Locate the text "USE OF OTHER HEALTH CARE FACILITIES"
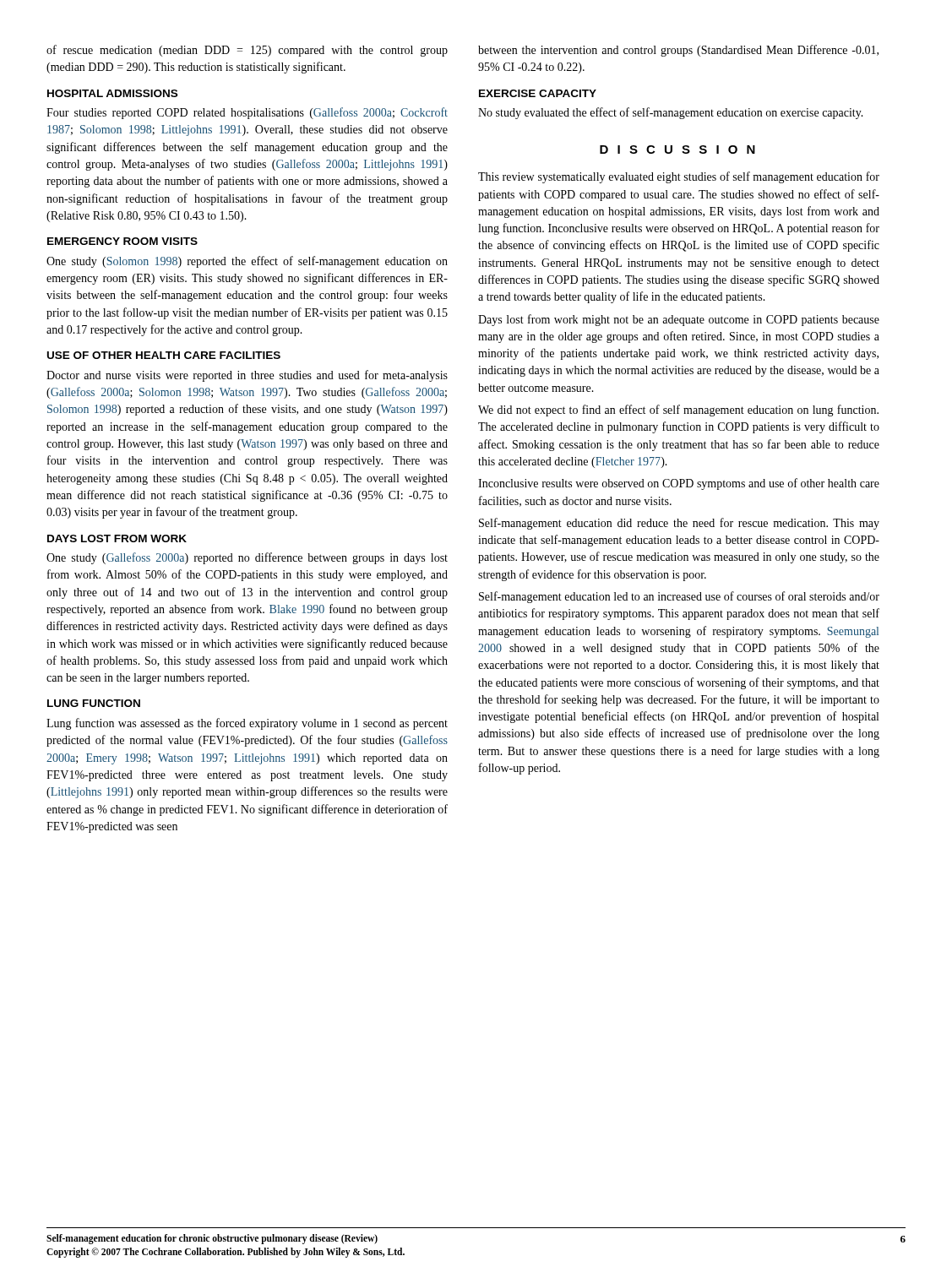 (164, 355)
